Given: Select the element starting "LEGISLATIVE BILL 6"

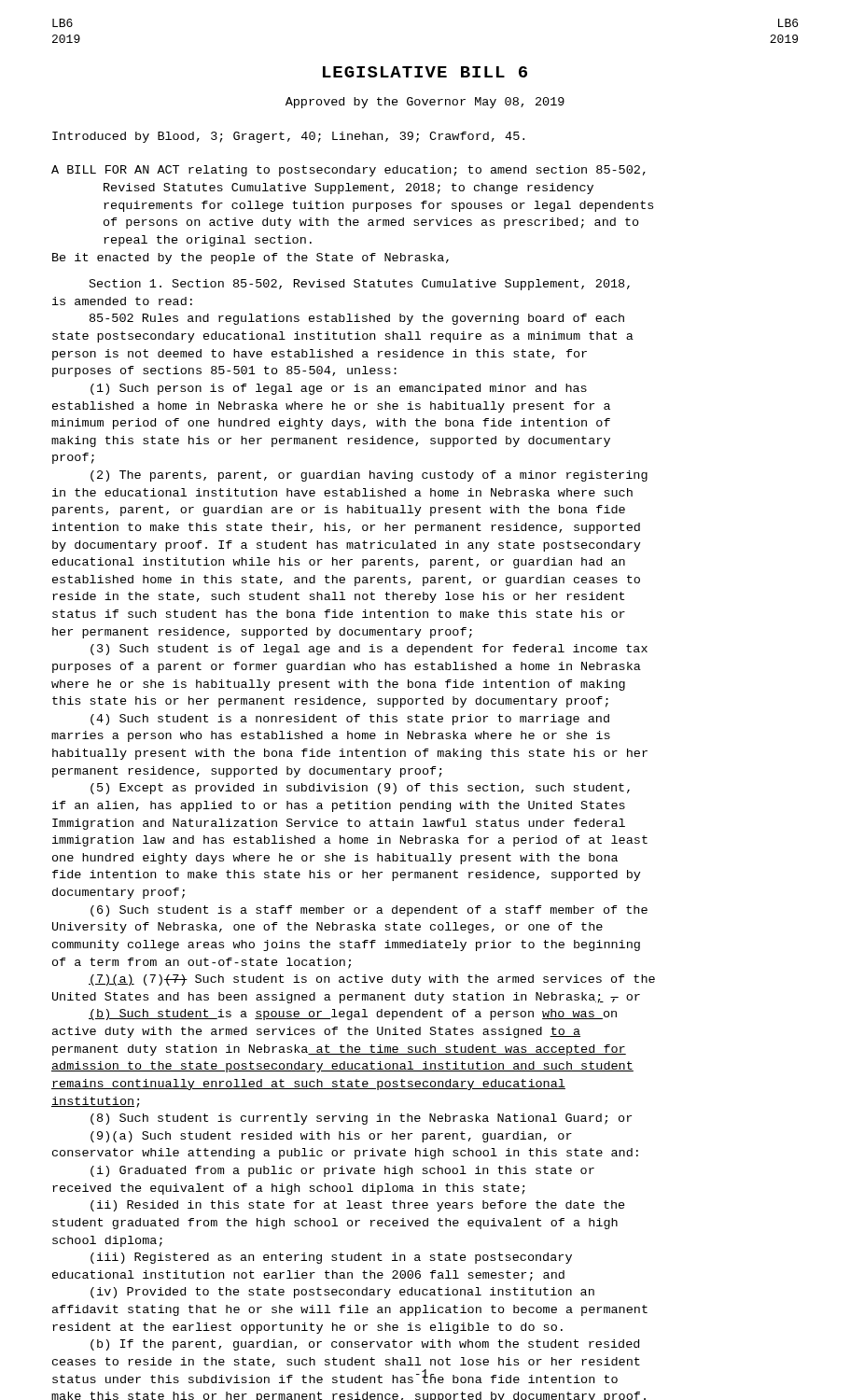Looking at the screenshot, I should [x=425, y=73].
